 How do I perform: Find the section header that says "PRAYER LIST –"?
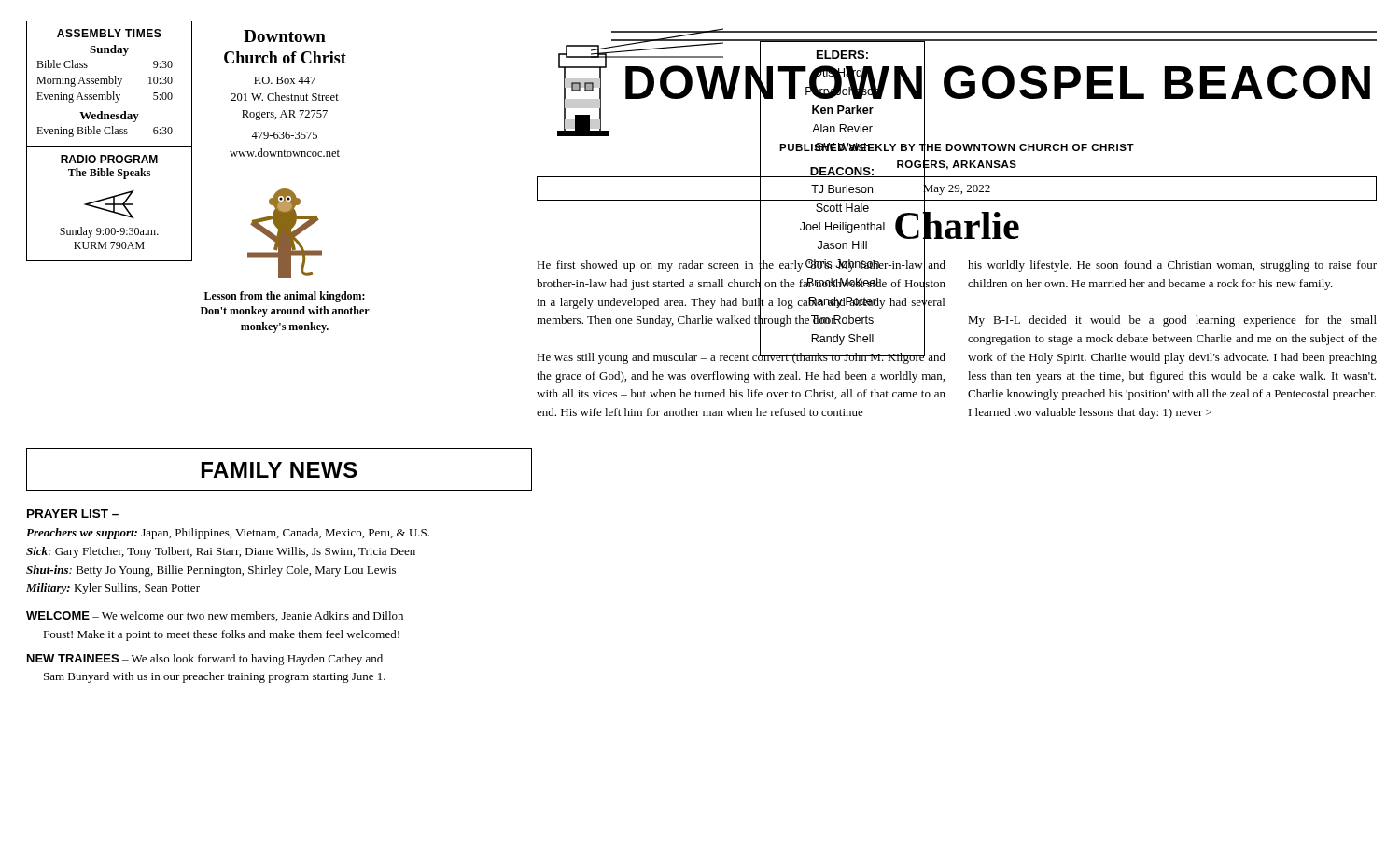(73, 514)
